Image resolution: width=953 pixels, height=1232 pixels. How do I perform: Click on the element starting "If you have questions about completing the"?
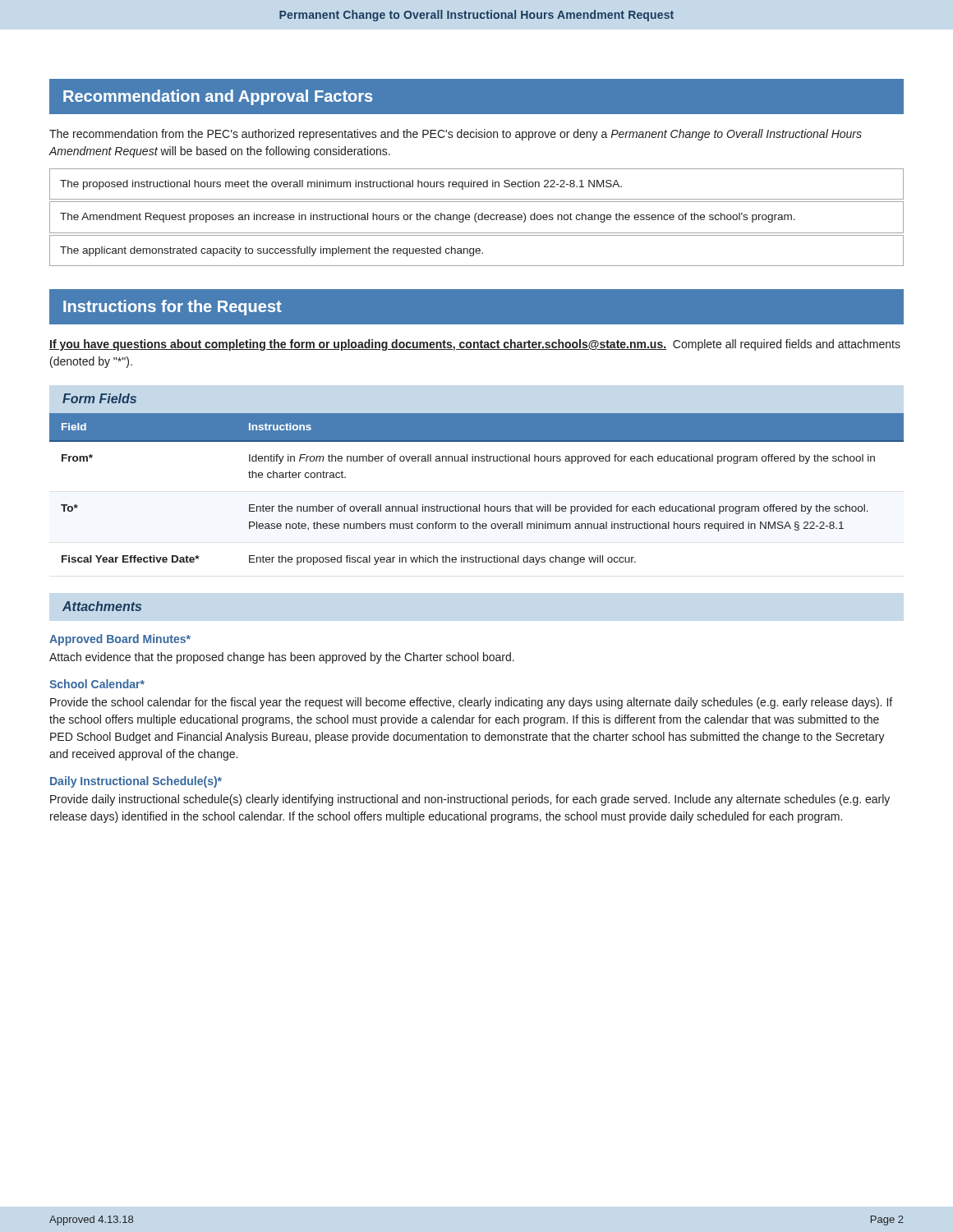click(x=475, y=353)
